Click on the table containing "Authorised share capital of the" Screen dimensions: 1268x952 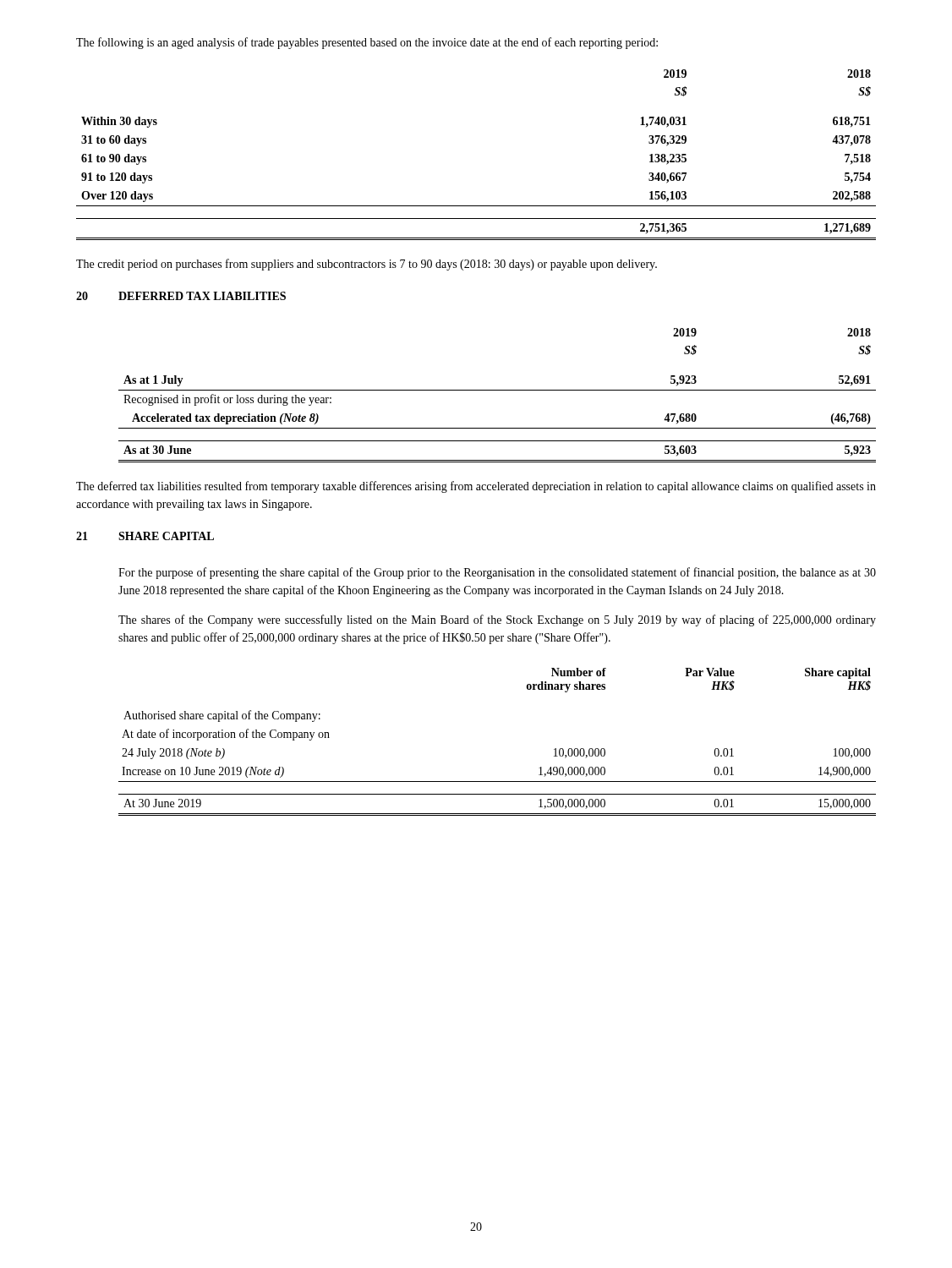[476, 740]
